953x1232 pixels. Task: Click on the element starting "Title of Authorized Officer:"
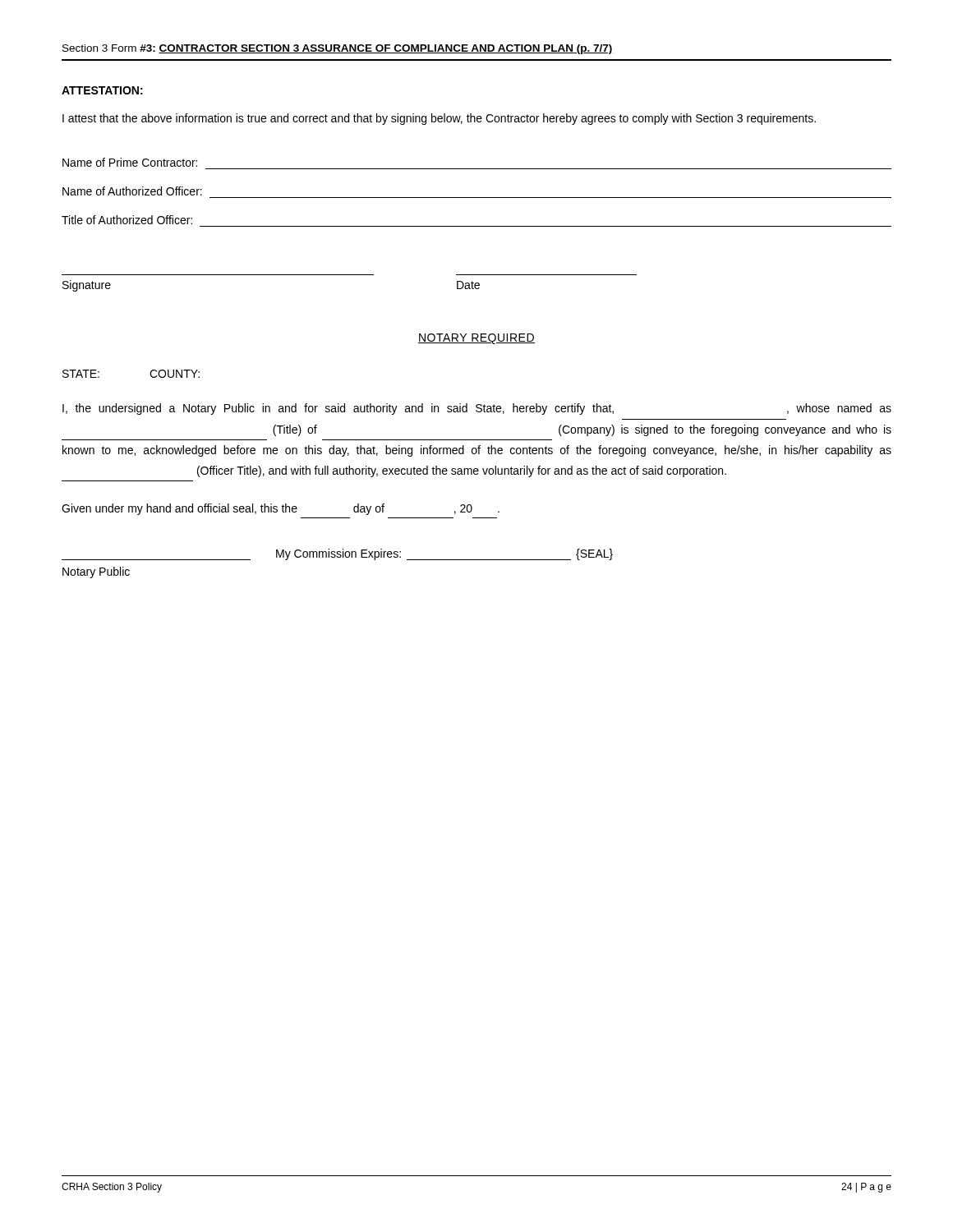[x=476, y=219]
